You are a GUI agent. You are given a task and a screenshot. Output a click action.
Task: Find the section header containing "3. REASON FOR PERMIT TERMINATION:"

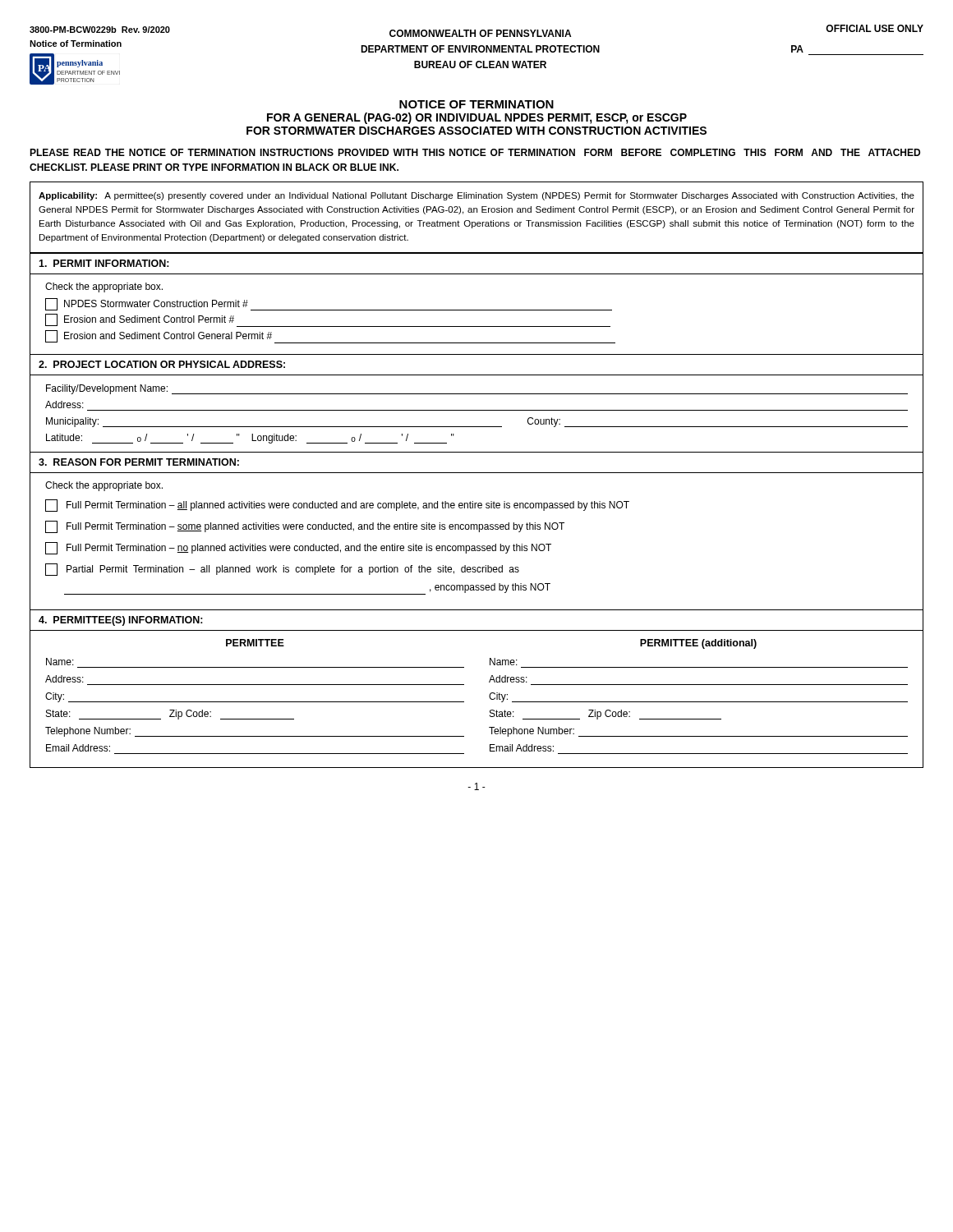[x=139, y=462]
